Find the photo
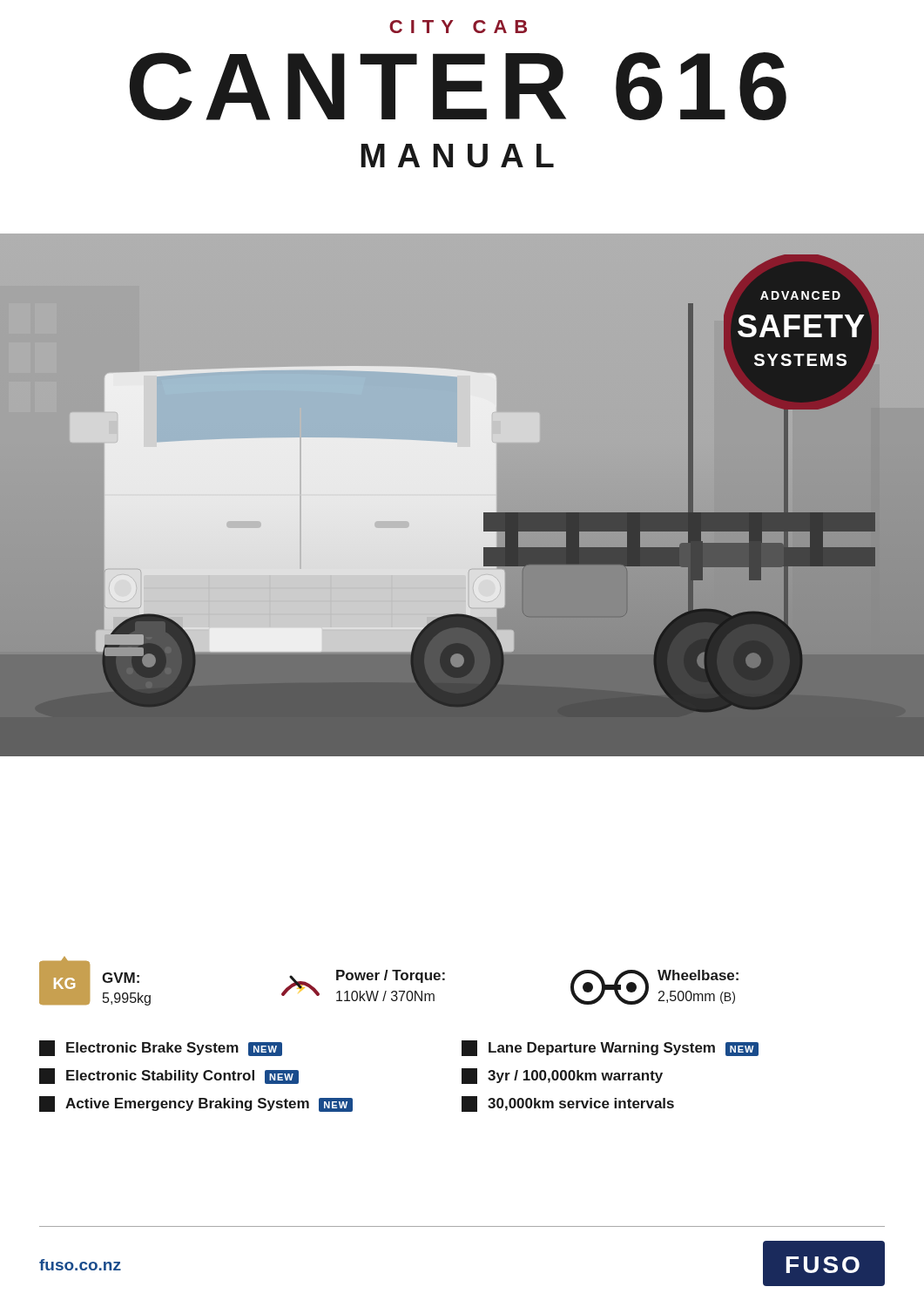The image size is (924, 1307). pos(462,495)
